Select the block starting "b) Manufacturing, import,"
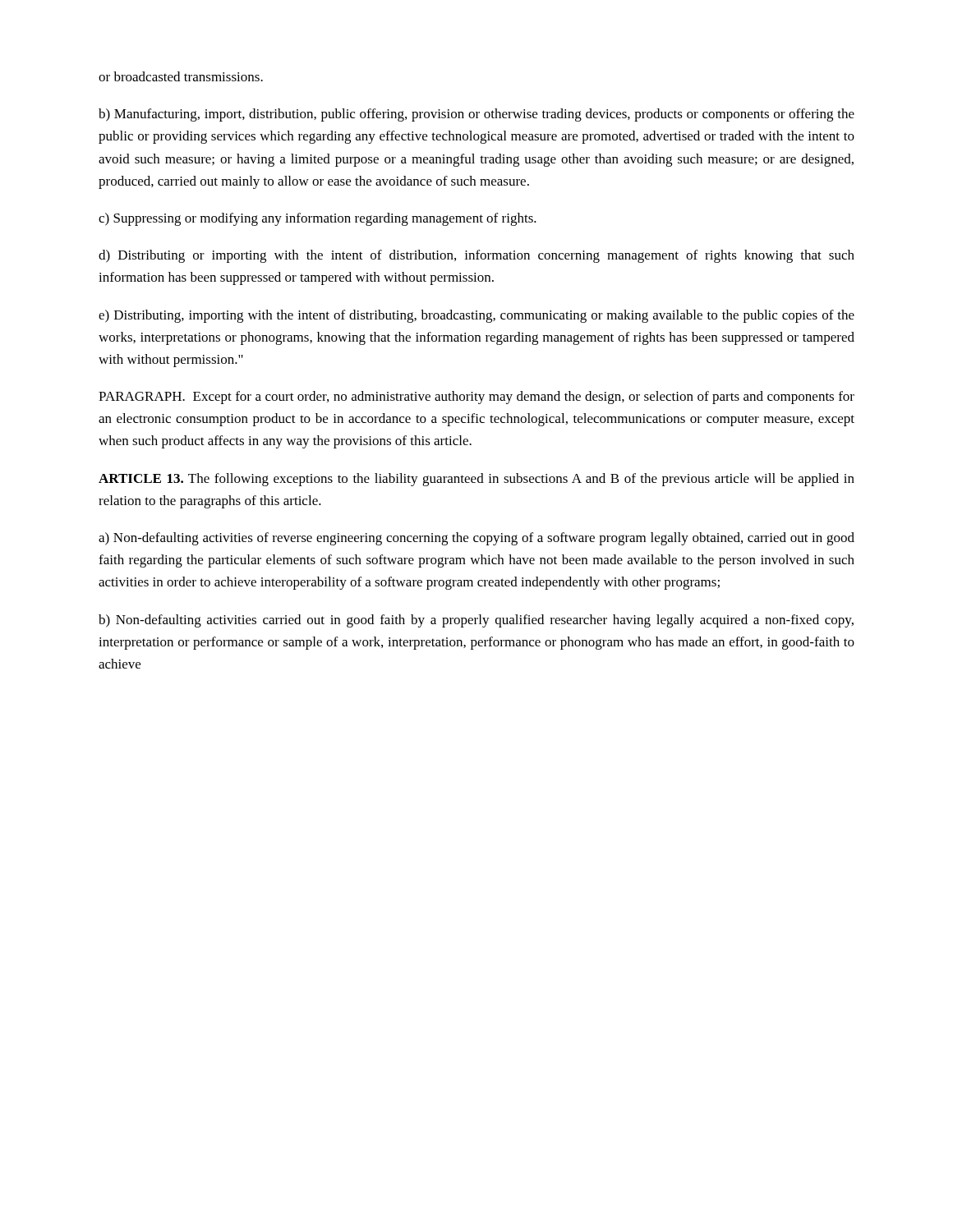Screen dimensions: 1232x953 (476, 147)
